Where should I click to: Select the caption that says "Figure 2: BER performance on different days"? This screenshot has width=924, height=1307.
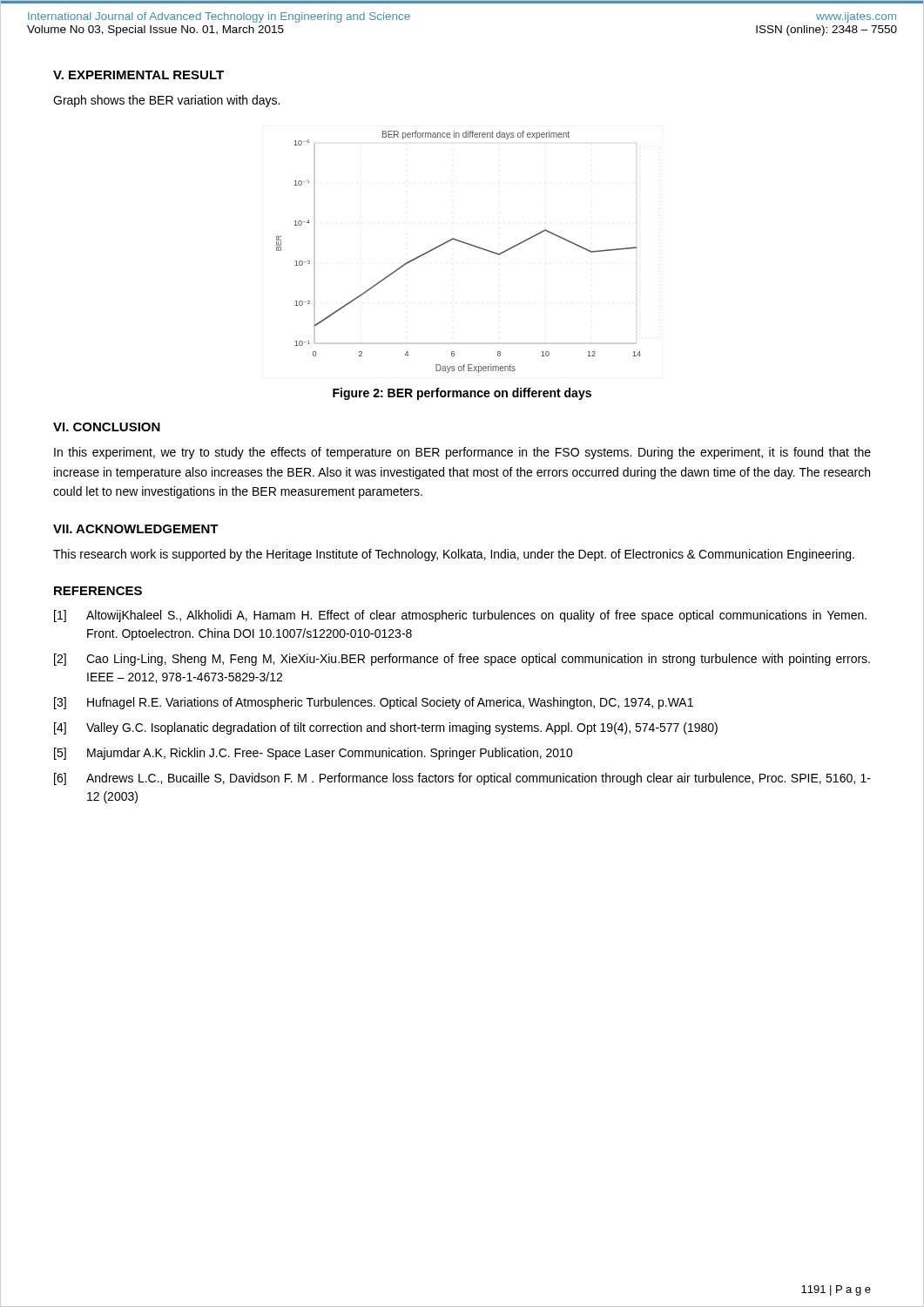click(x=462, y=393)
